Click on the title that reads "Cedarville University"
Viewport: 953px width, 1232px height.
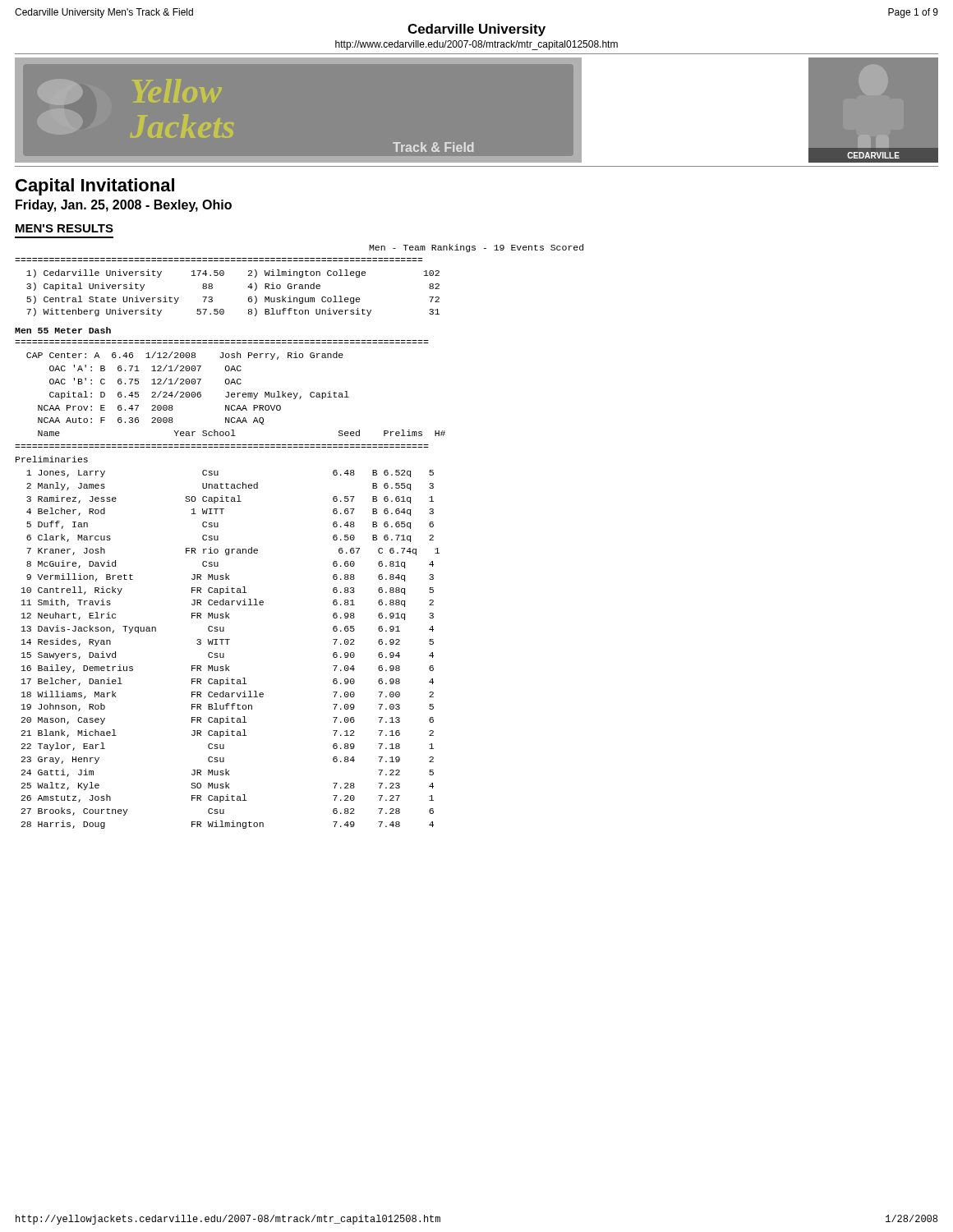point(476,29)
